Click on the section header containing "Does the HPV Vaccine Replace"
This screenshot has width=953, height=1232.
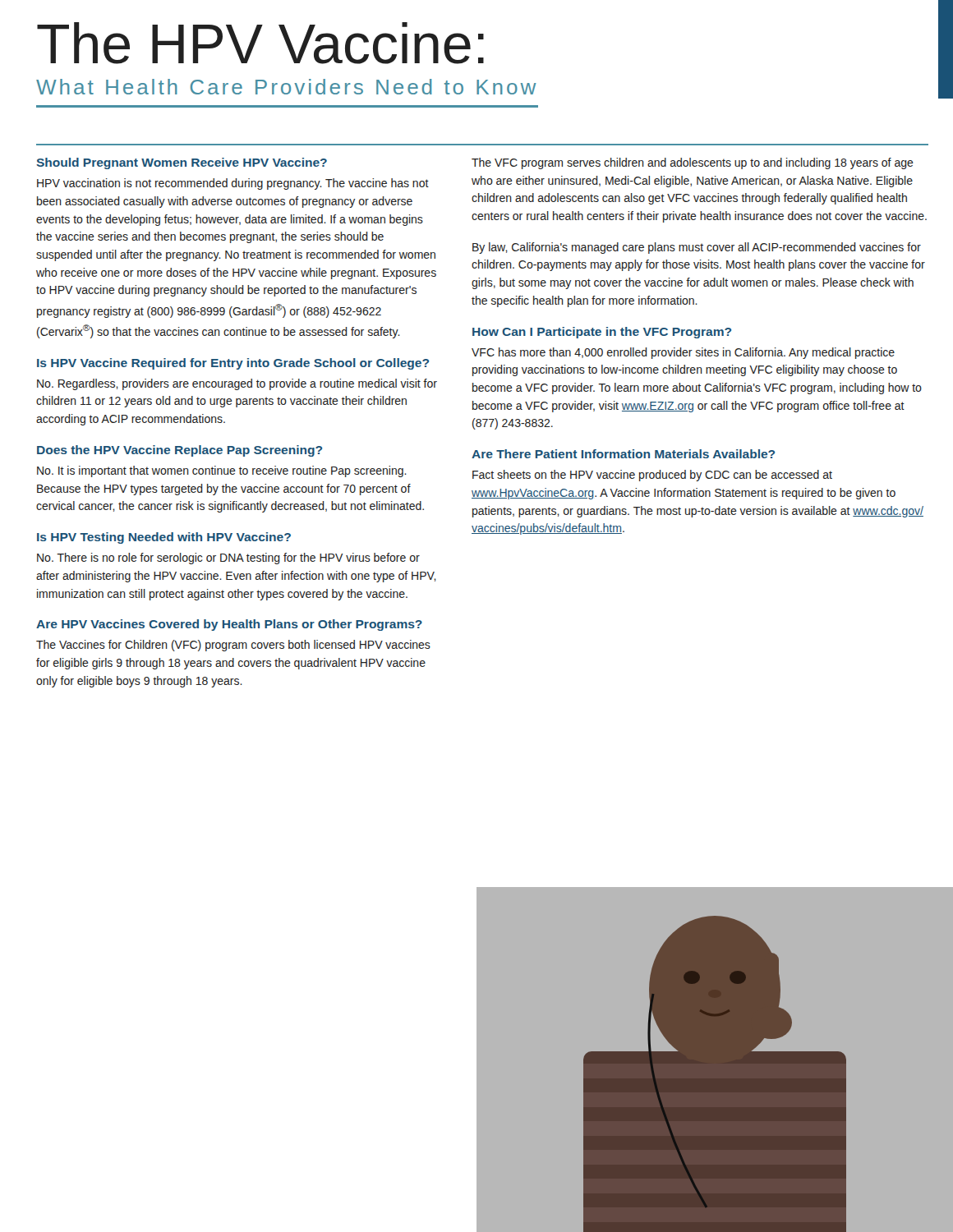click(x=237, y=450)
